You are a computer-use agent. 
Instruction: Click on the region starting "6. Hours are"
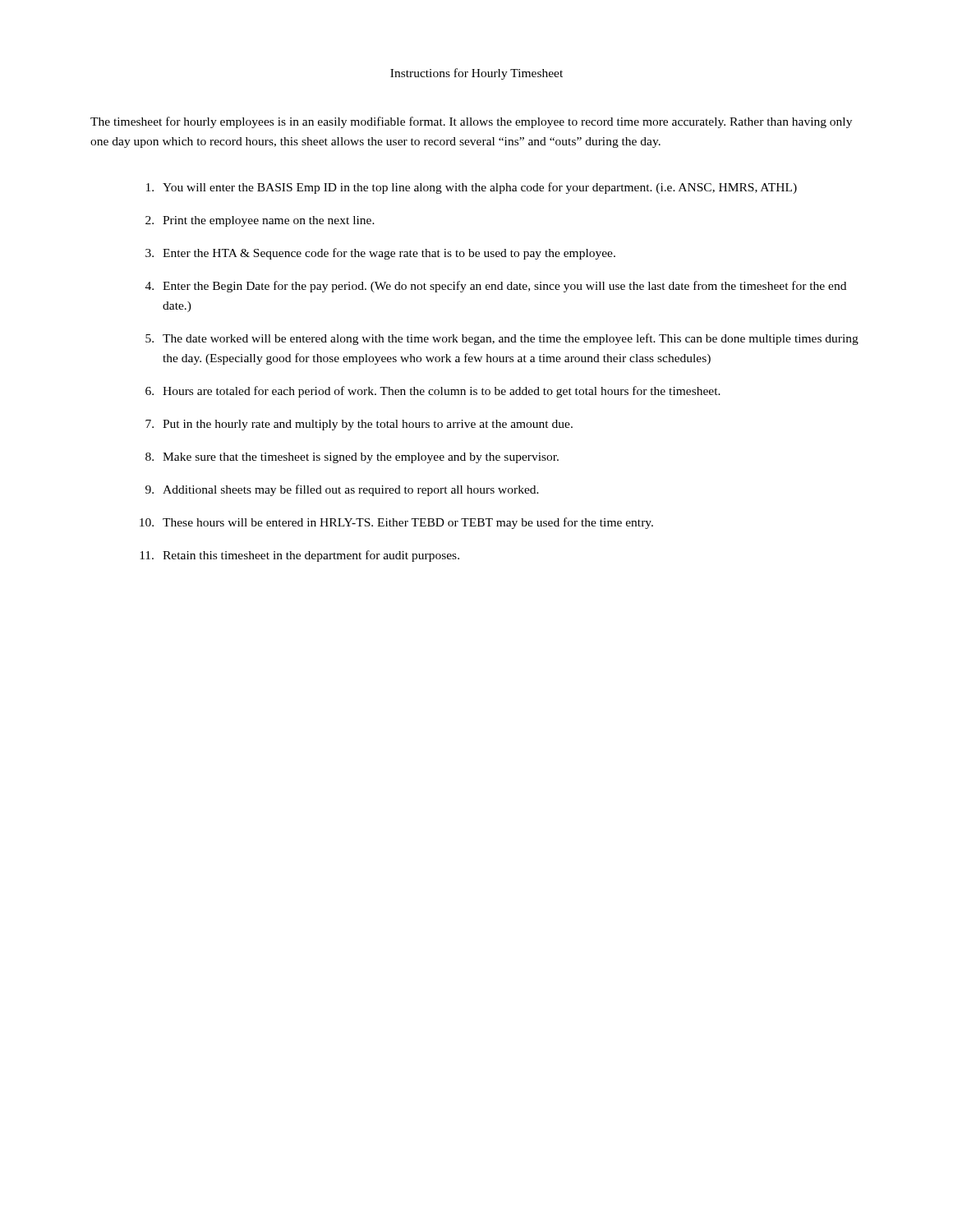[x=493, y=391]
